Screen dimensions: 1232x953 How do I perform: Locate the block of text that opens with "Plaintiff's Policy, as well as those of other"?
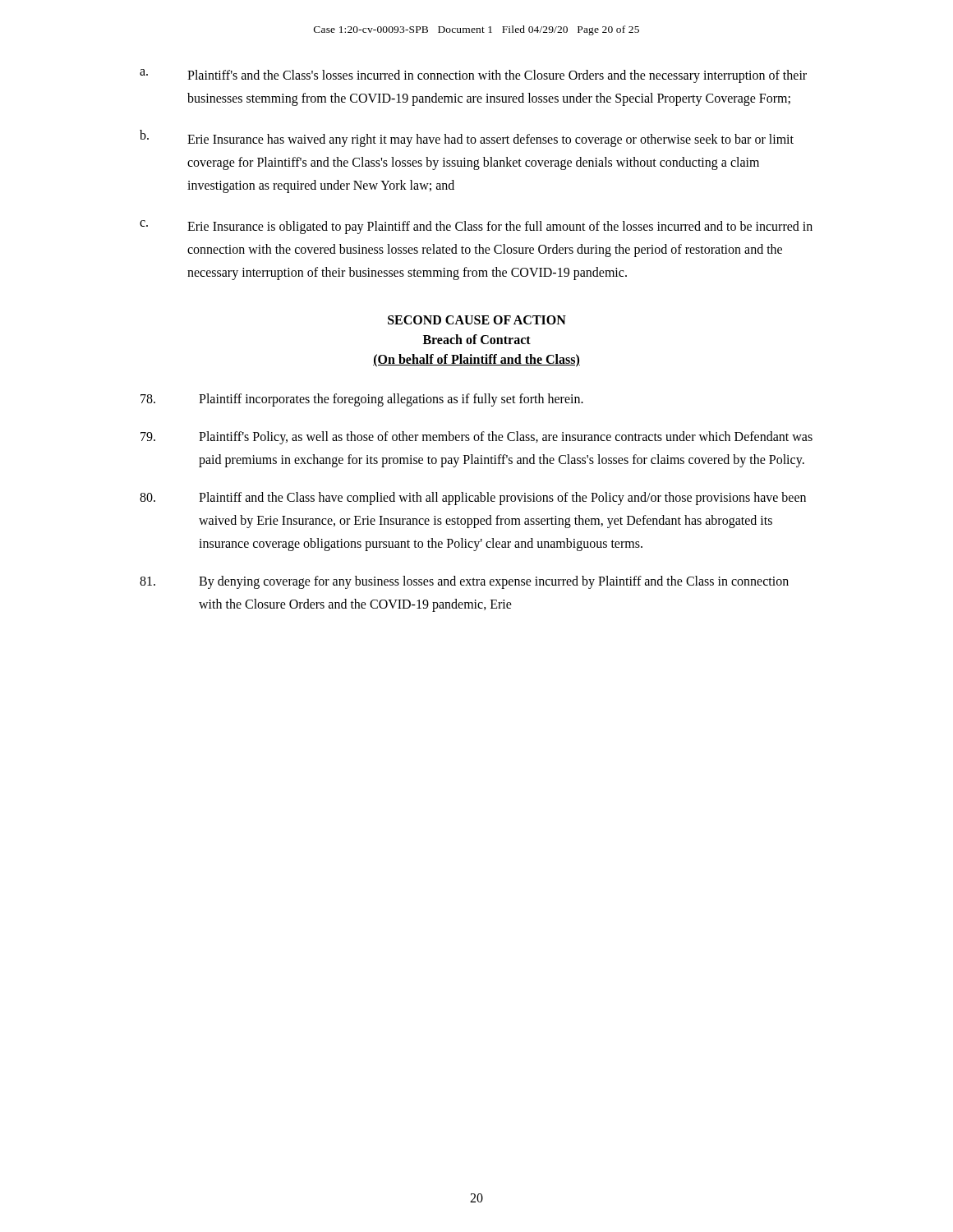(x=476, y=448)
